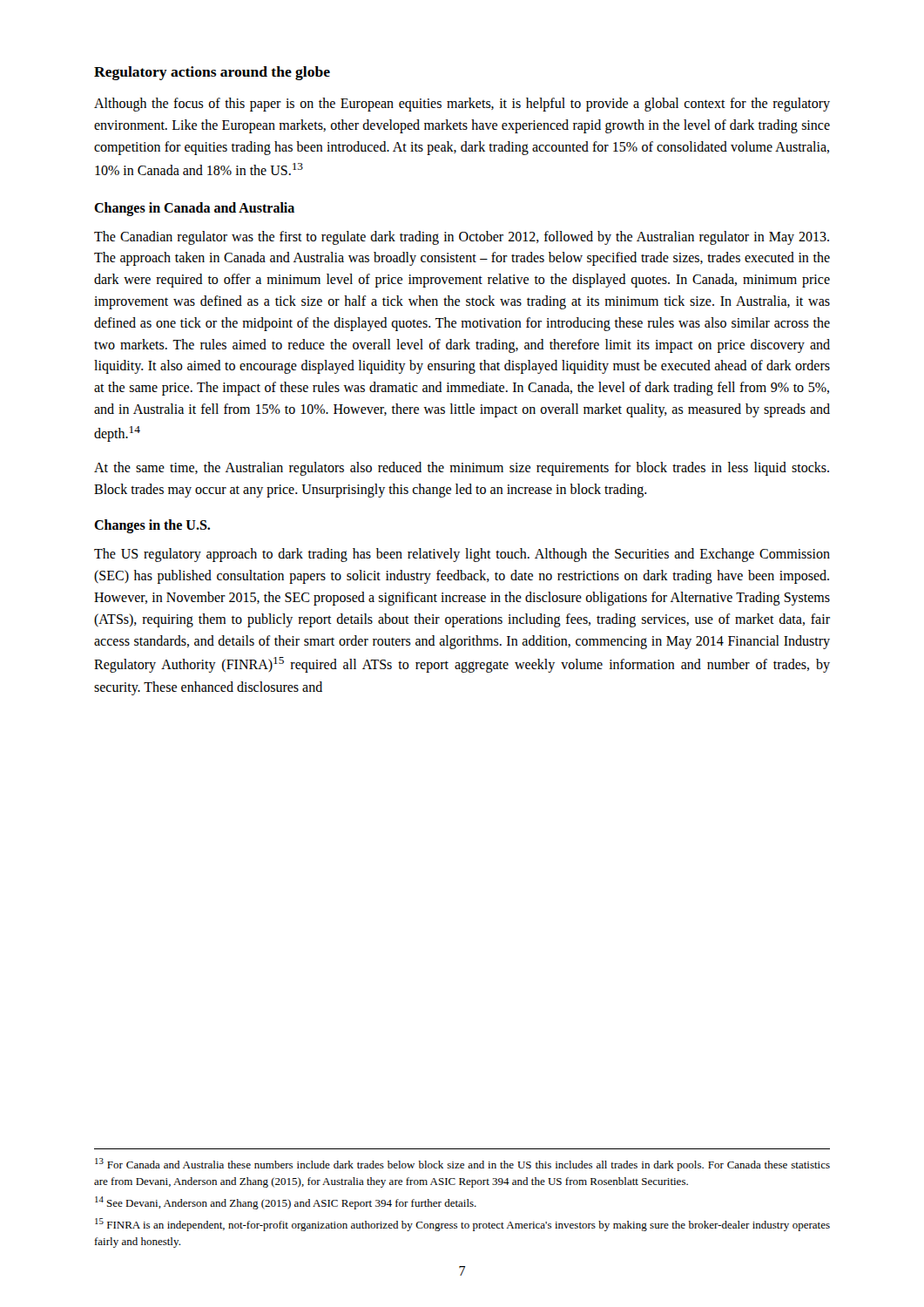The image size is (924, 1307).
Task: Click on the text block containing "The US regulatory approach to dark trading"
Action: pos(462,621)
